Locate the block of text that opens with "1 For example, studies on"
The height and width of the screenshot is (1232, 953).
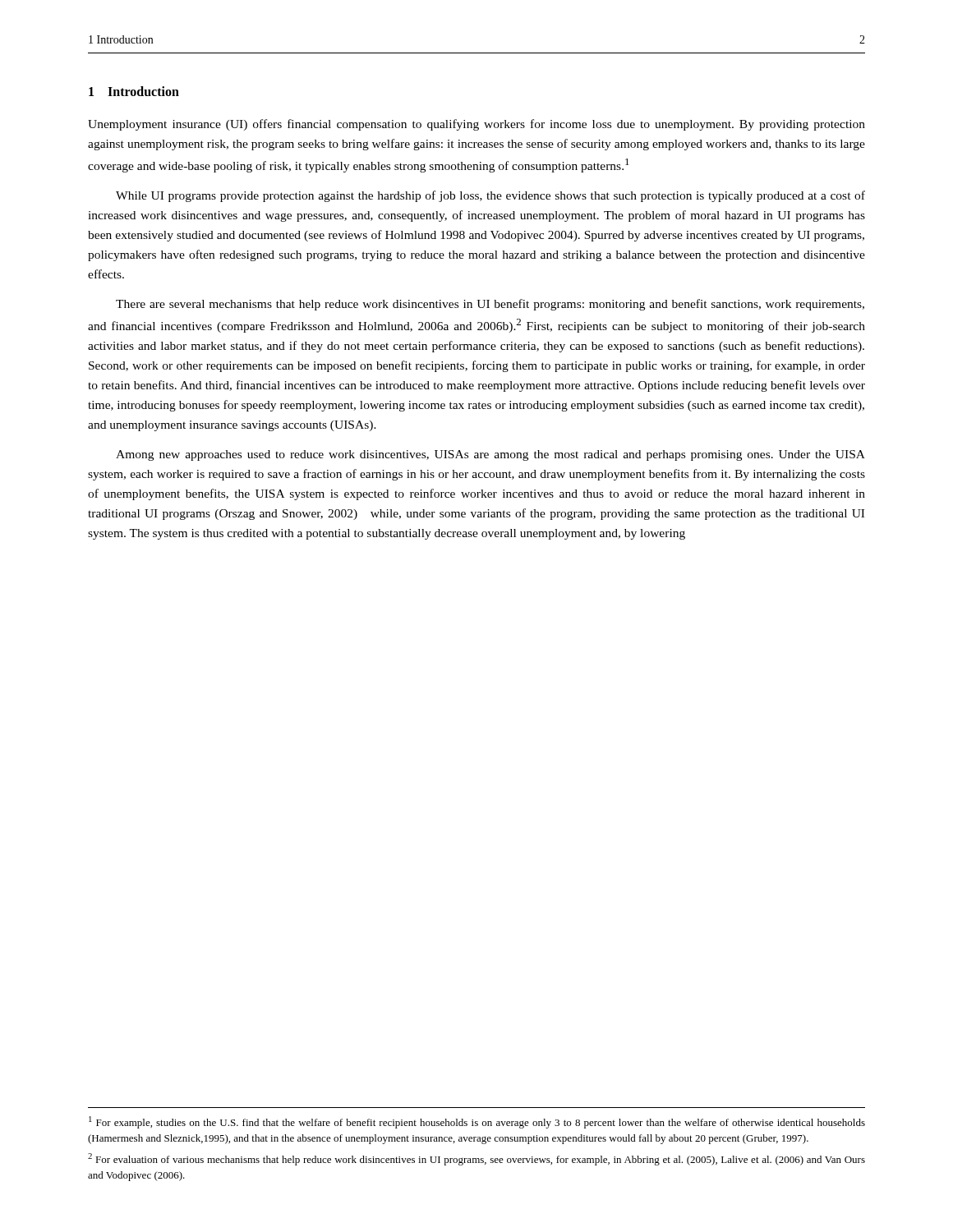tap(476, 1129)
